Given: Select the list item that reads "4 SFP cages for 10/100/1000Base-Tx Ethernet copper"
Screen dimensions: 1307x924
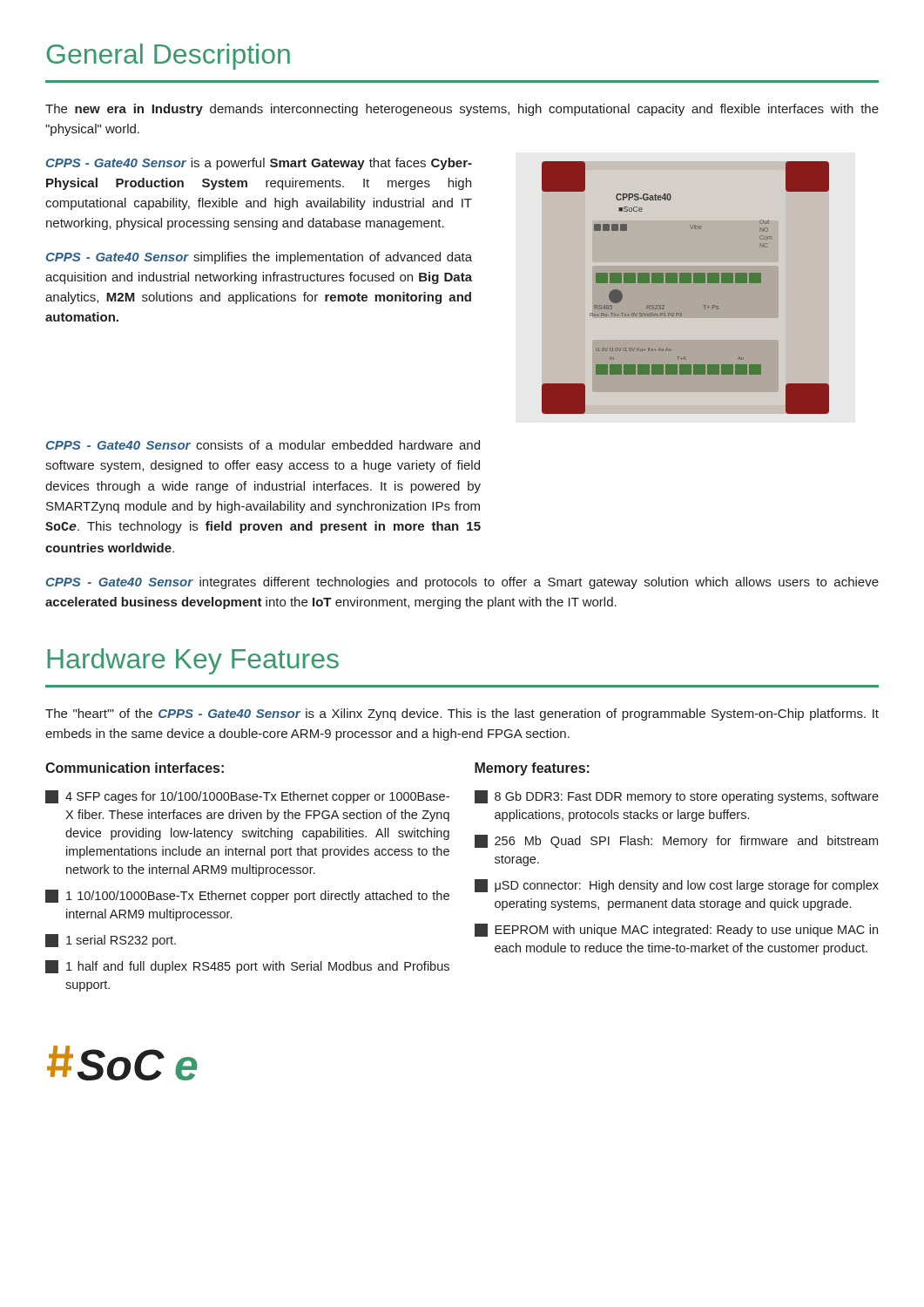Looking at the screenshot, I should coord(248,833).
